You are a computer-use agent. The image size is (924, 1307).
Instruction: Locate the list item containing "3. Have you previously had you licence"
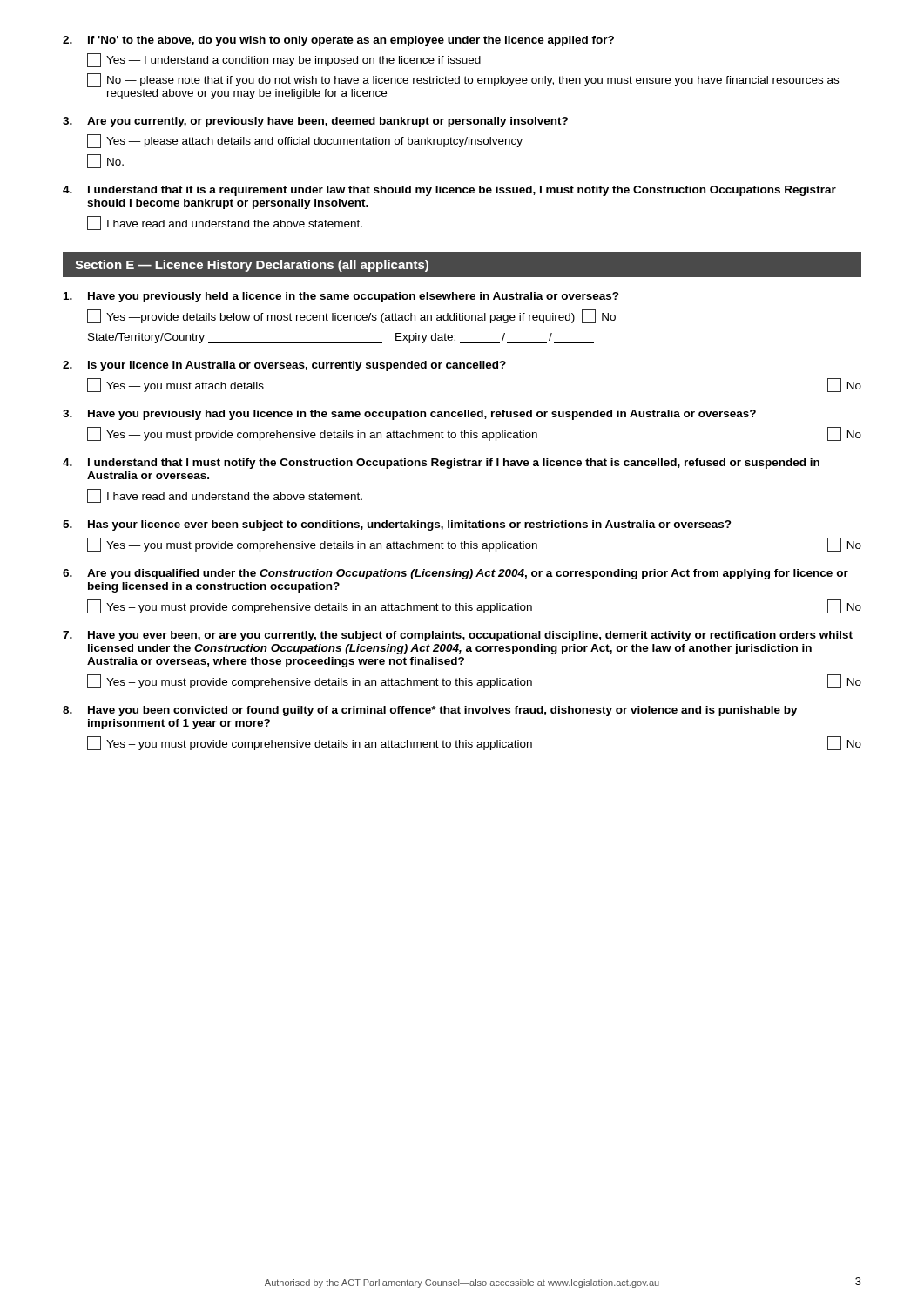tap(462, 427)
